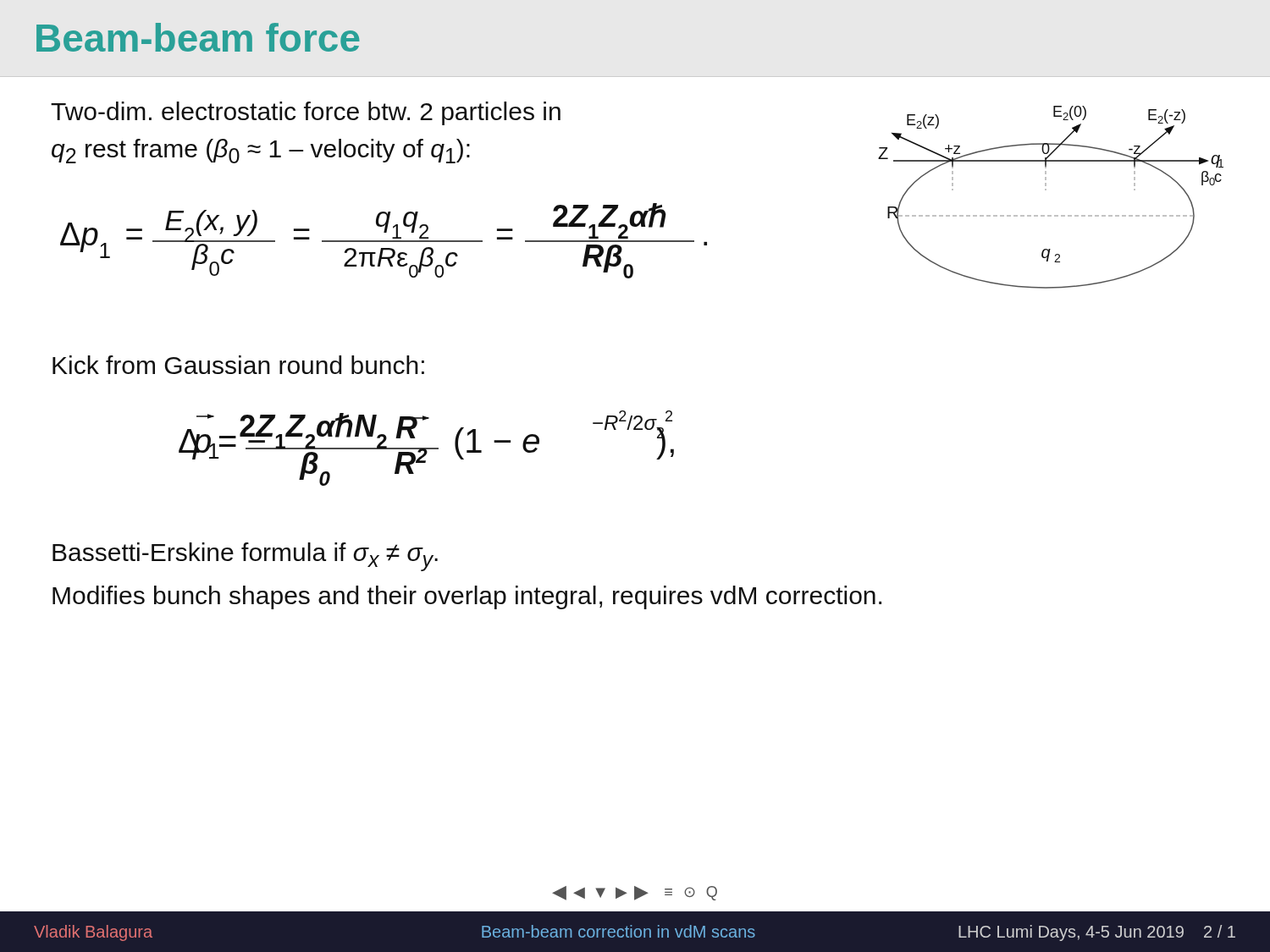The width and height of the screenshot is (1270, 952).
Task: Find the formula on this page that starts "Δp1 = E2(x, y) β0c"
Action: [x=398, y=234]
